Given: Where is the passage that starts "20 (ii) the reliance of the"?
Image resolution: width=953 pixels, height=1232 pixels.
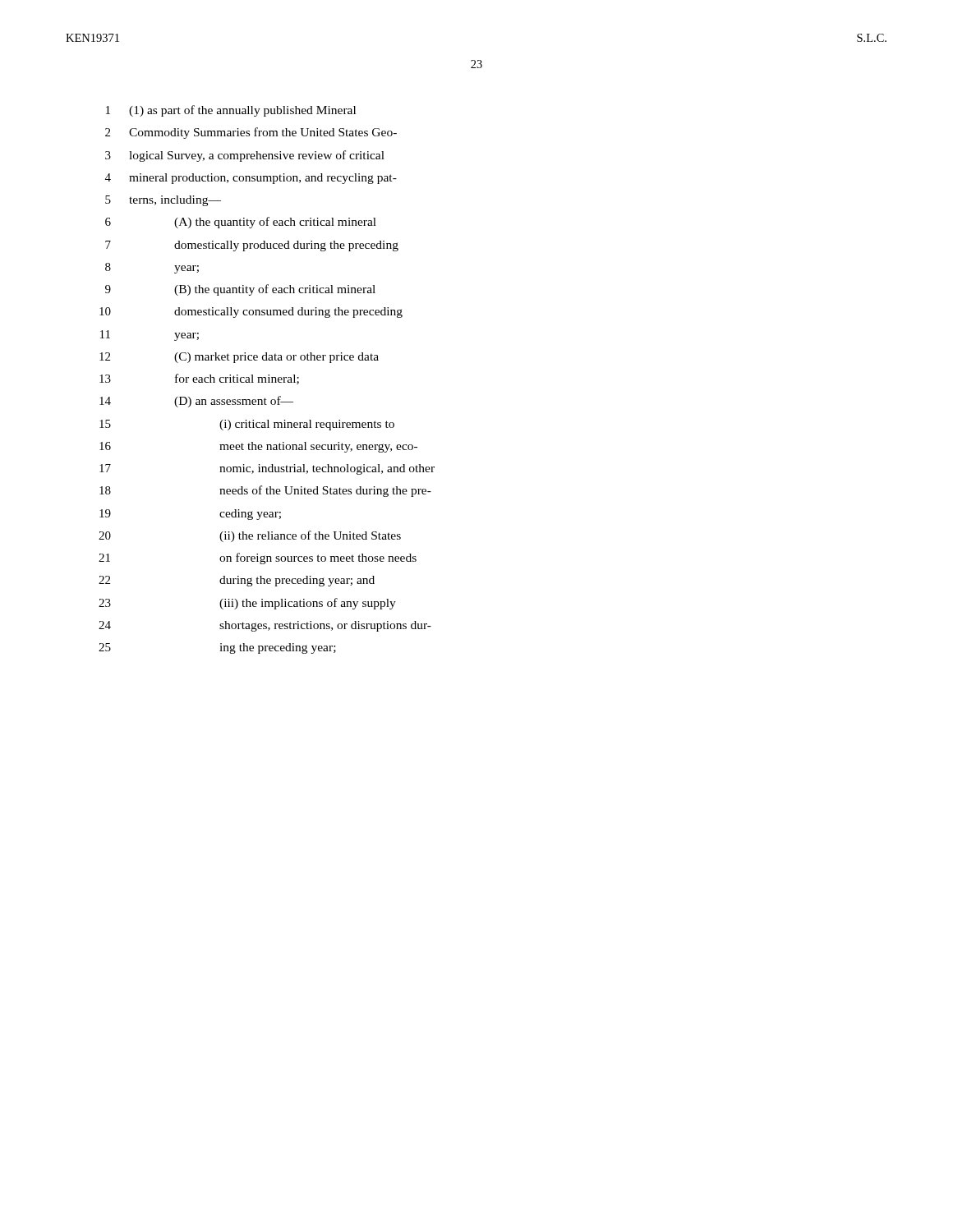Looking at the screenshot, I should [x=250, y=536].
